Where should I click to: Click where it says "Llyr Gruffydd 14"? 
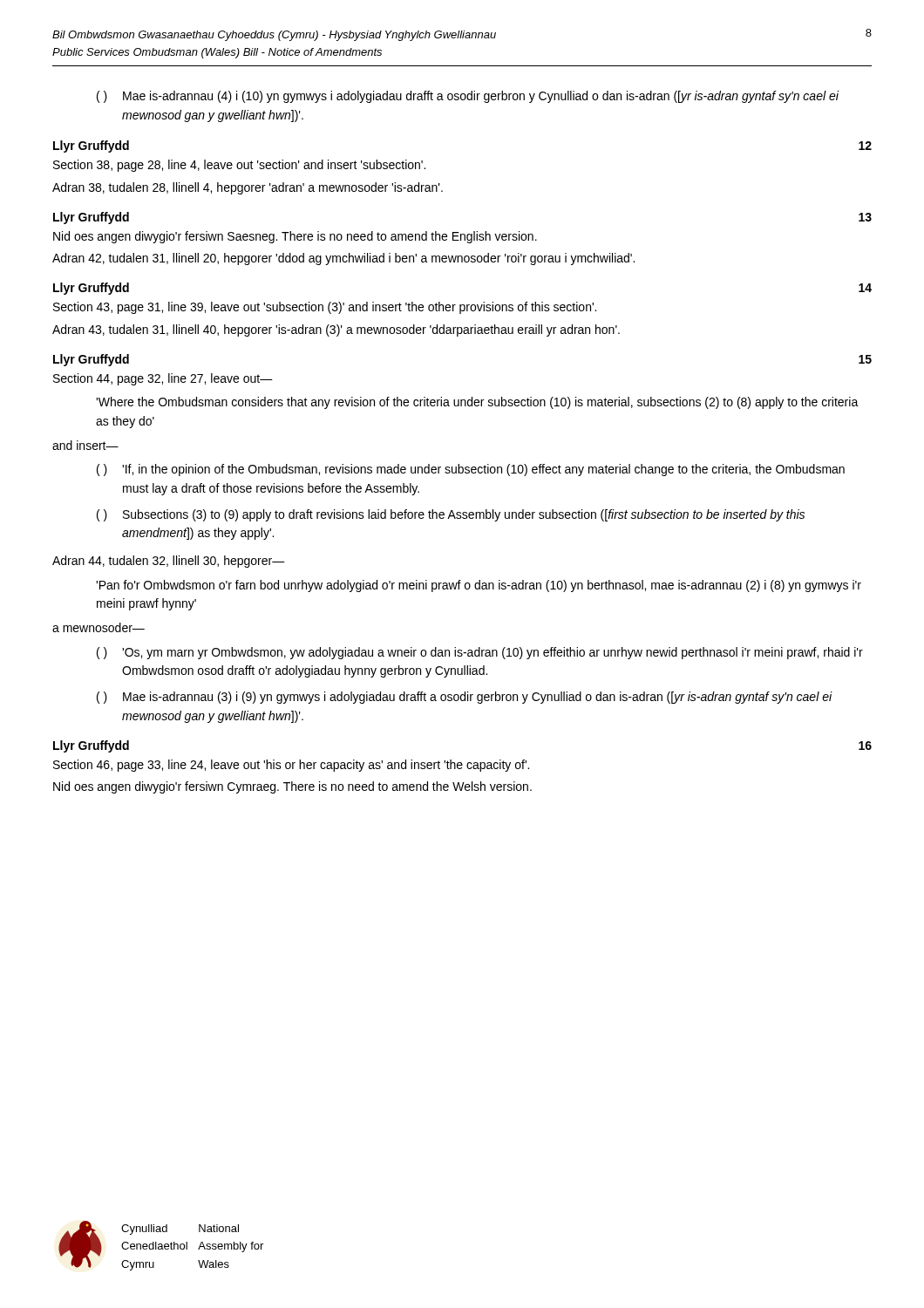tap(90, 288)
